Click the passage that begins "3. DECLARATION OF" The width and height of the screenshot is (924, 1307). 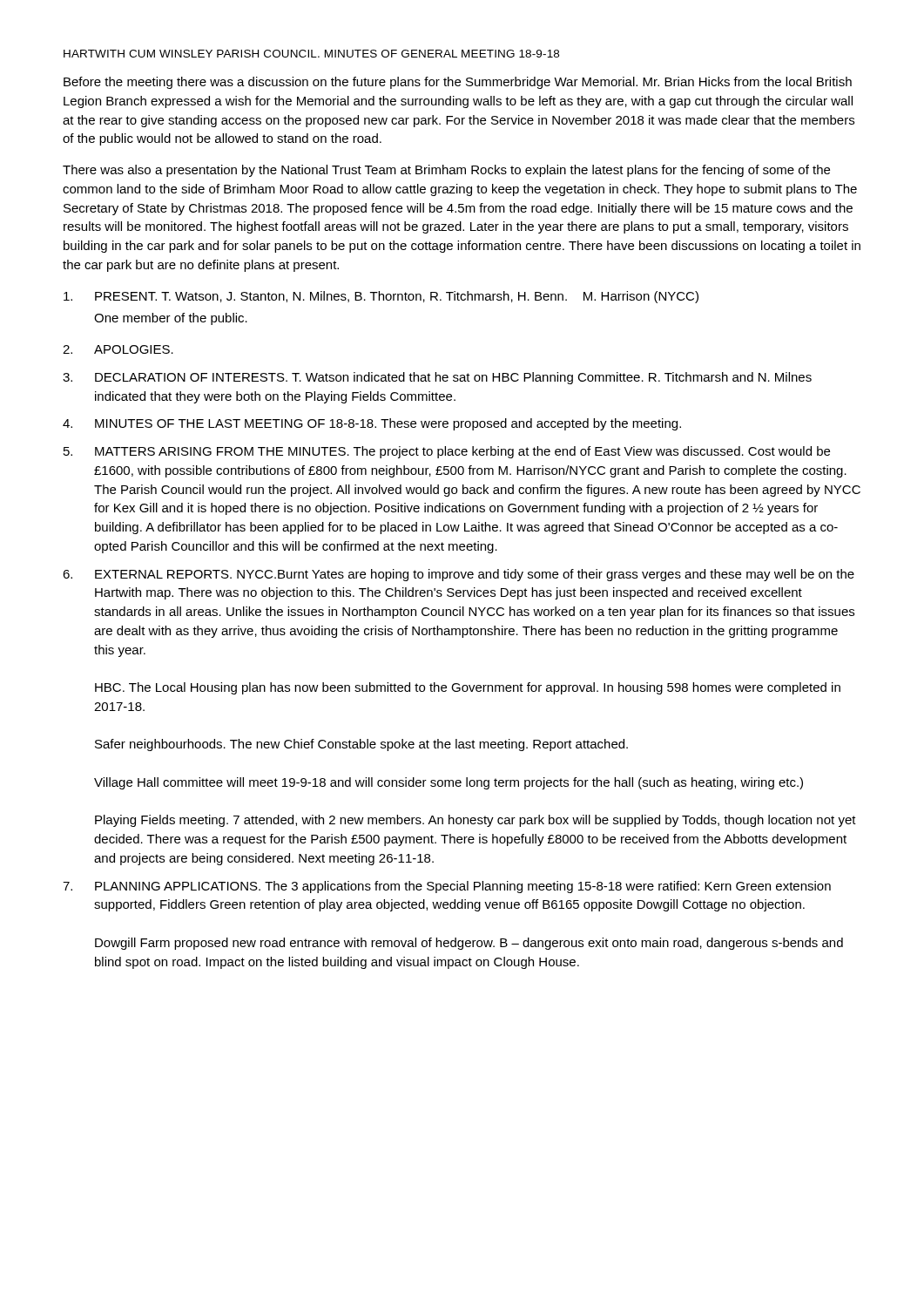click(462, 386)
